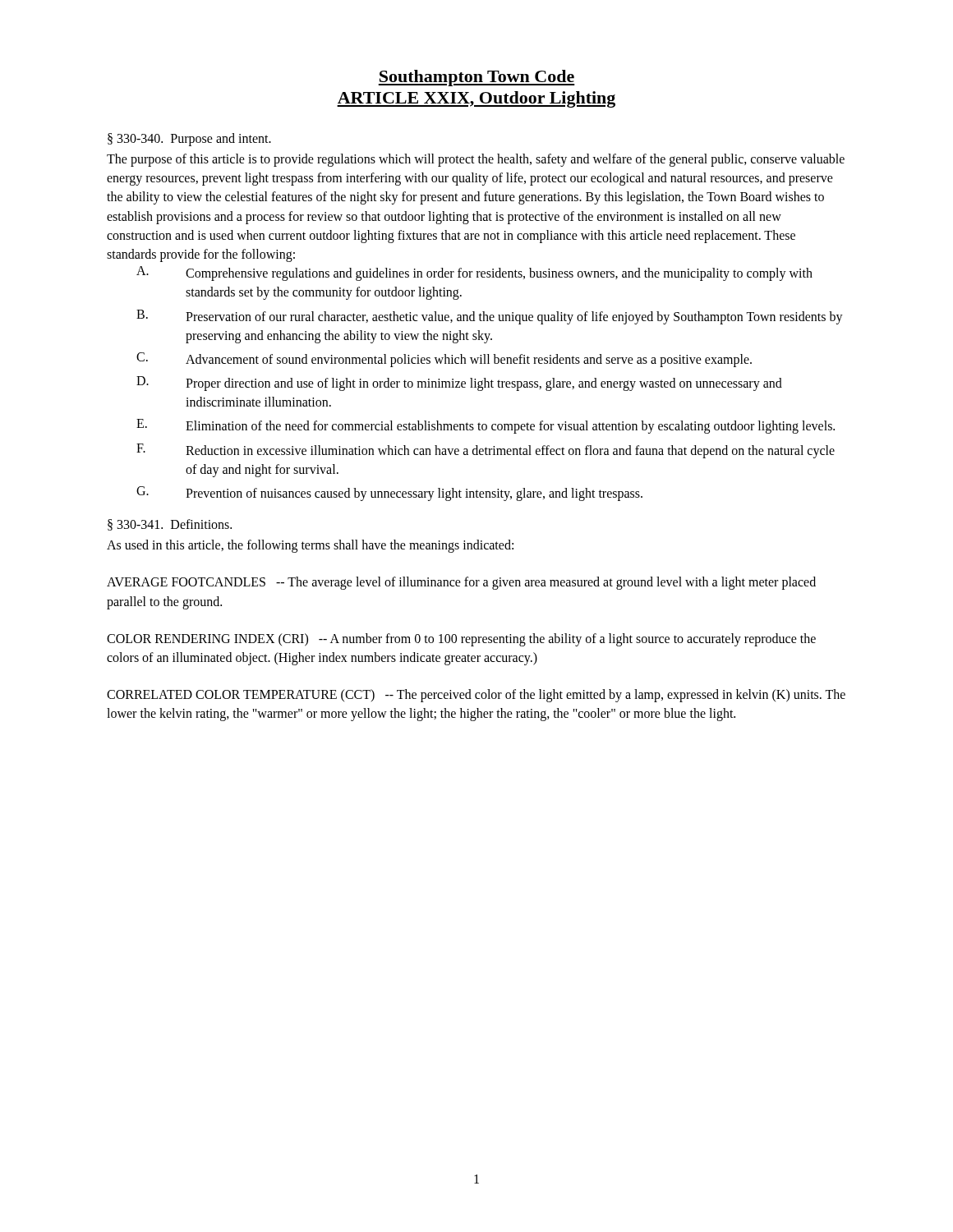
Task: Point to the section header beginning "§ 330-340. Purpose"
Action: pos(189,138)
